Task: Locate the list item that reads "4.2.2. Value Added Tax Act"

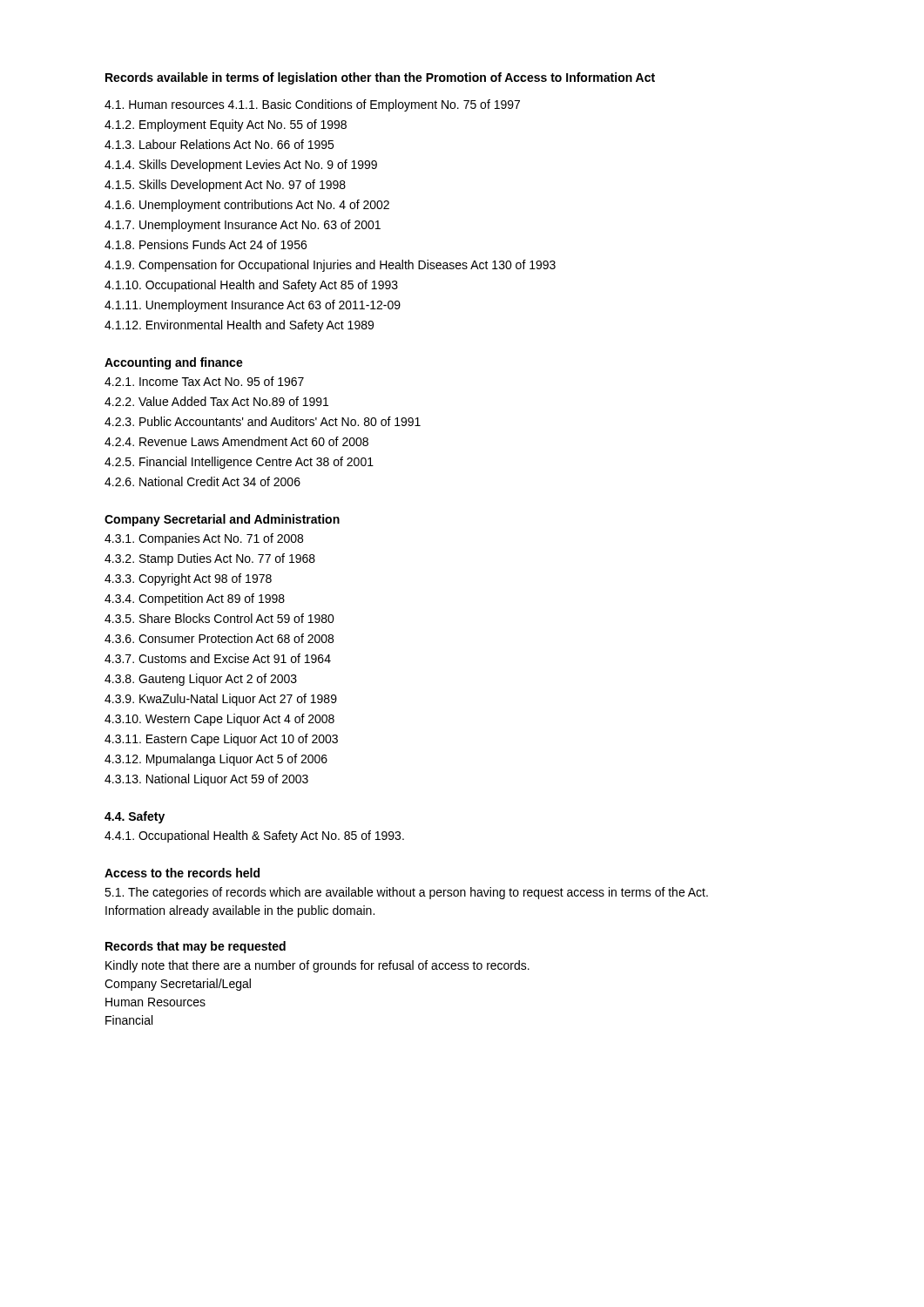Action: coord(217,401)
